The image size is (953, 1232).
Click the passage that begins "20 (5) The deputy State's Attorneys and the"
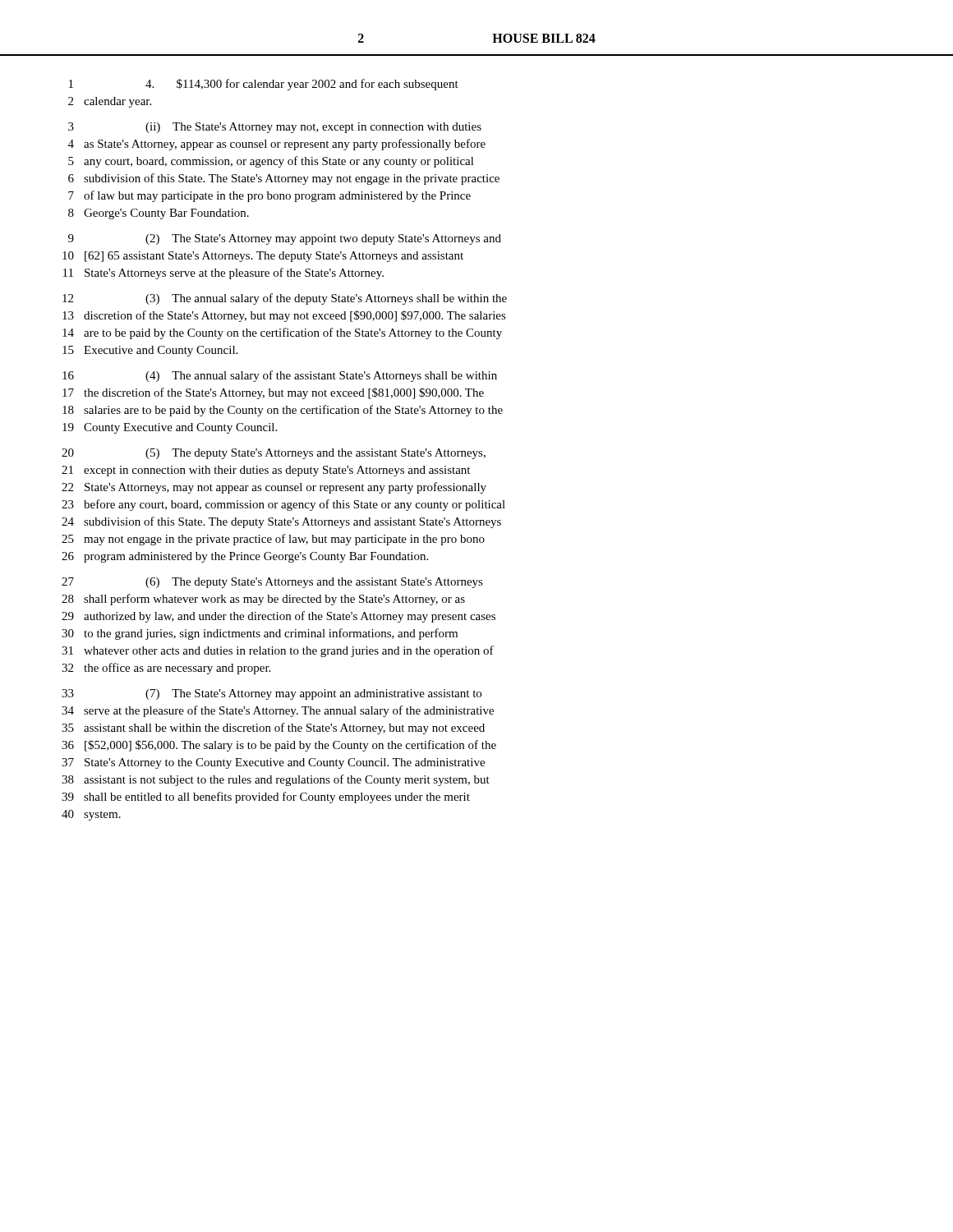coord(476,505)
